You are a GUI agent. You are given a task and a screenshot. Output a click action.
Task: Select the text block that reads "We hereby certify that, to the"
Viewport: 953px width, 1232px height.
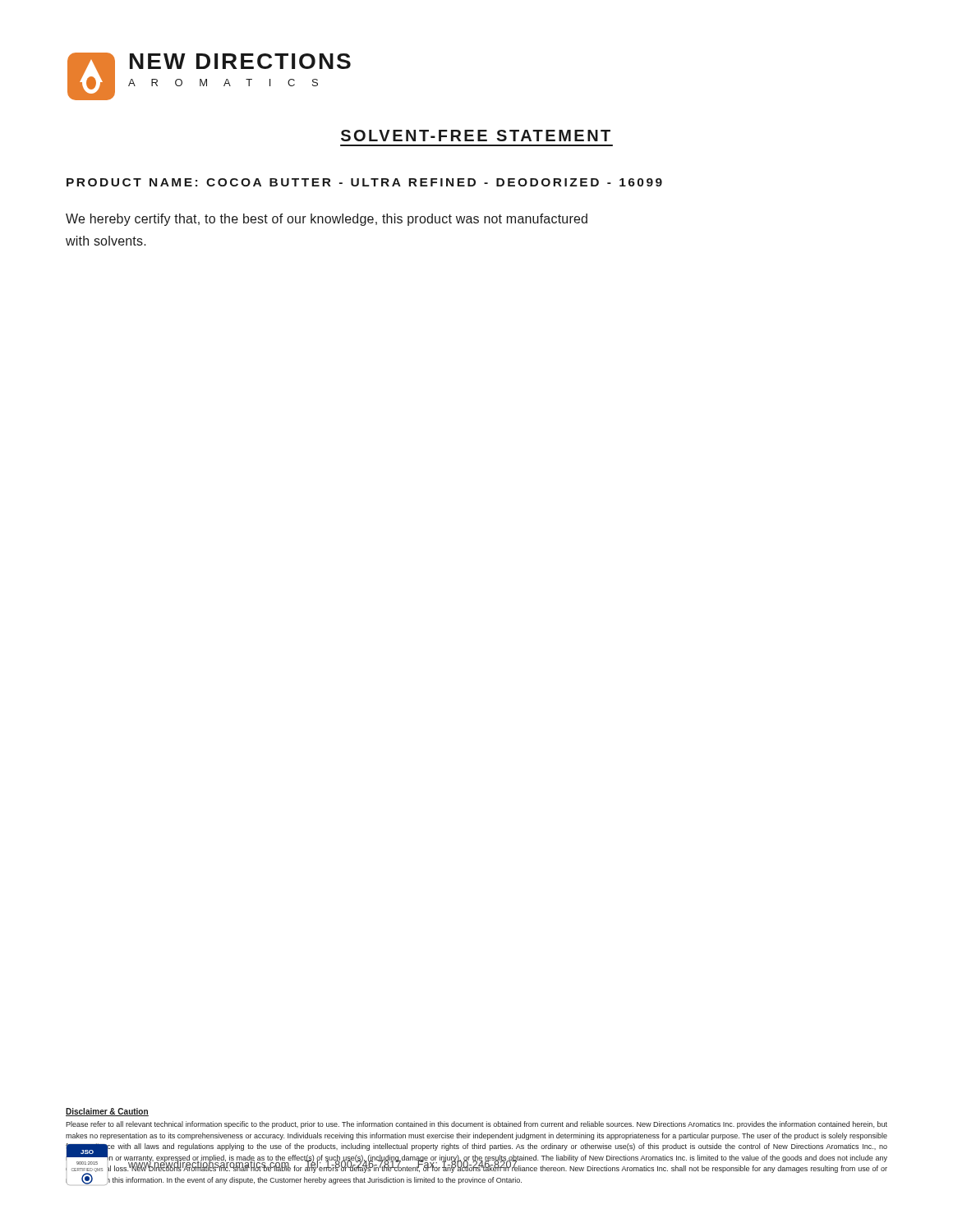[327, 230]
